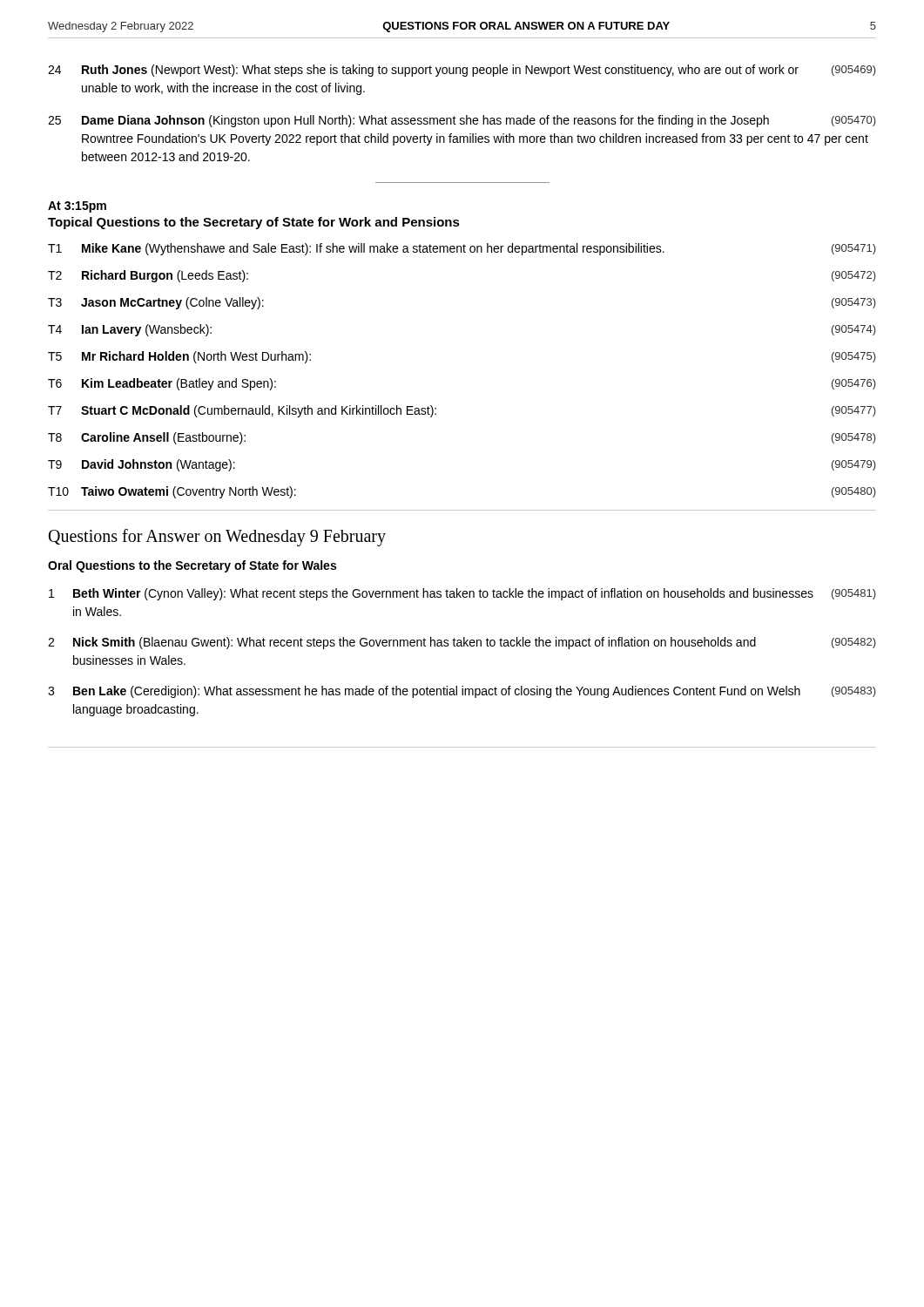Select the passage starting "T2 (905472) Richard"
The height and width of the screenshot is (1307, 924).
[161, 276]
